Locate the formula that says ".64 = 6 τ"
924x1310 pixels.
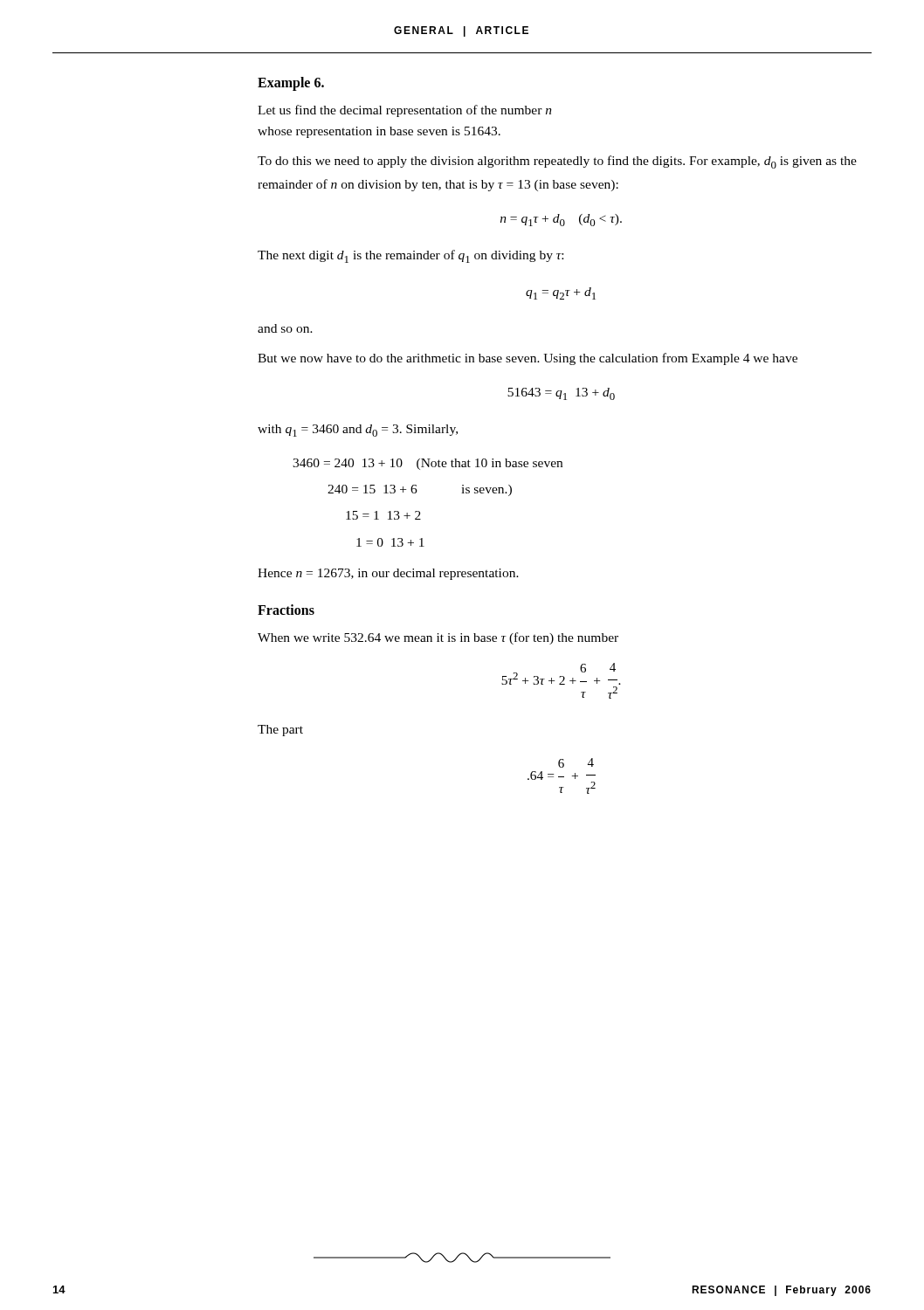(561, 777)
